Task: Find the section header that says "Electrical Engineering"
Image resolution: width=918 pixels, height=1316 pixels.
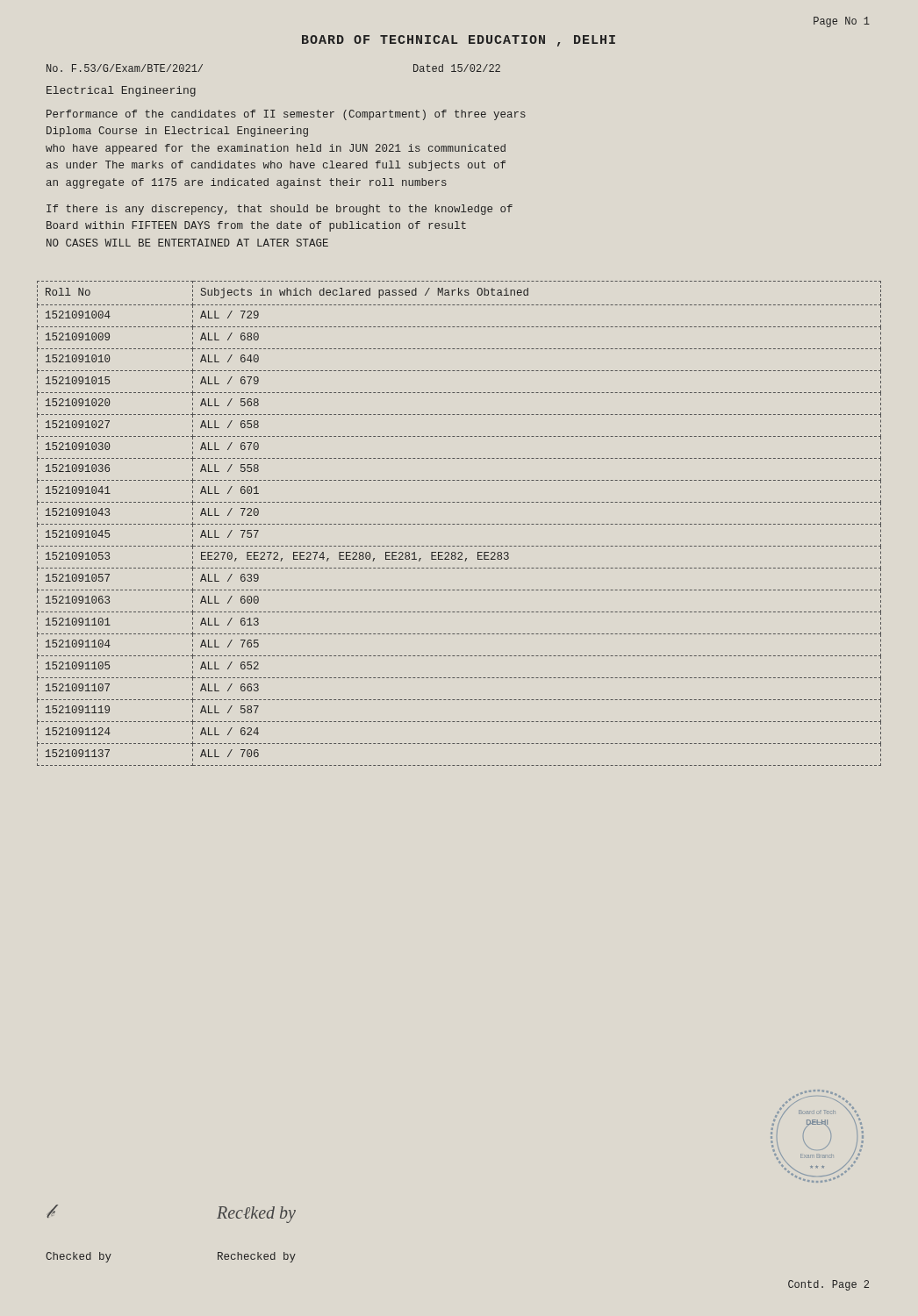Action: coord(121,91)
